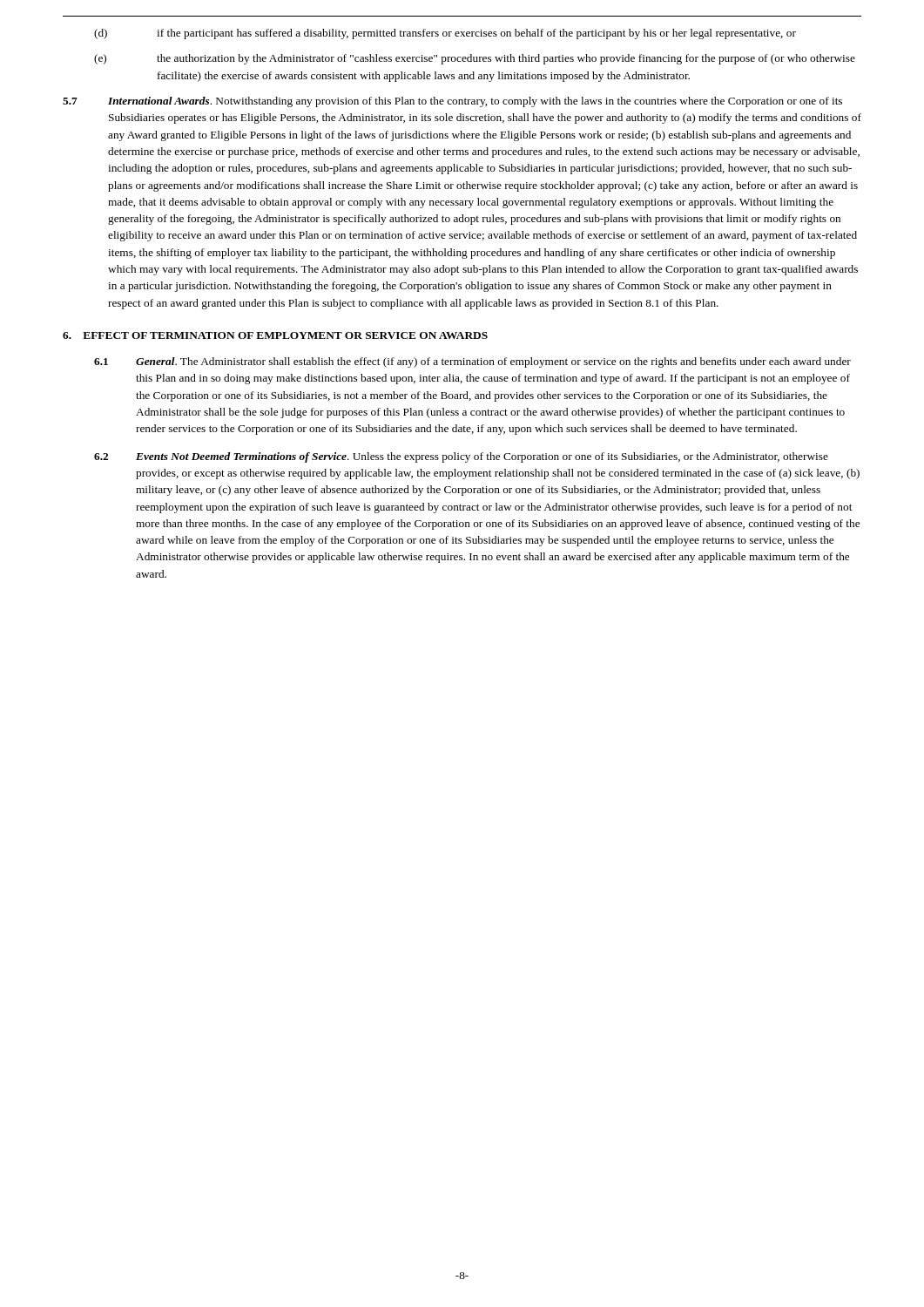Navigate to the block starting "1 General. The Administrator shall establish the effect"

(478, 395)
